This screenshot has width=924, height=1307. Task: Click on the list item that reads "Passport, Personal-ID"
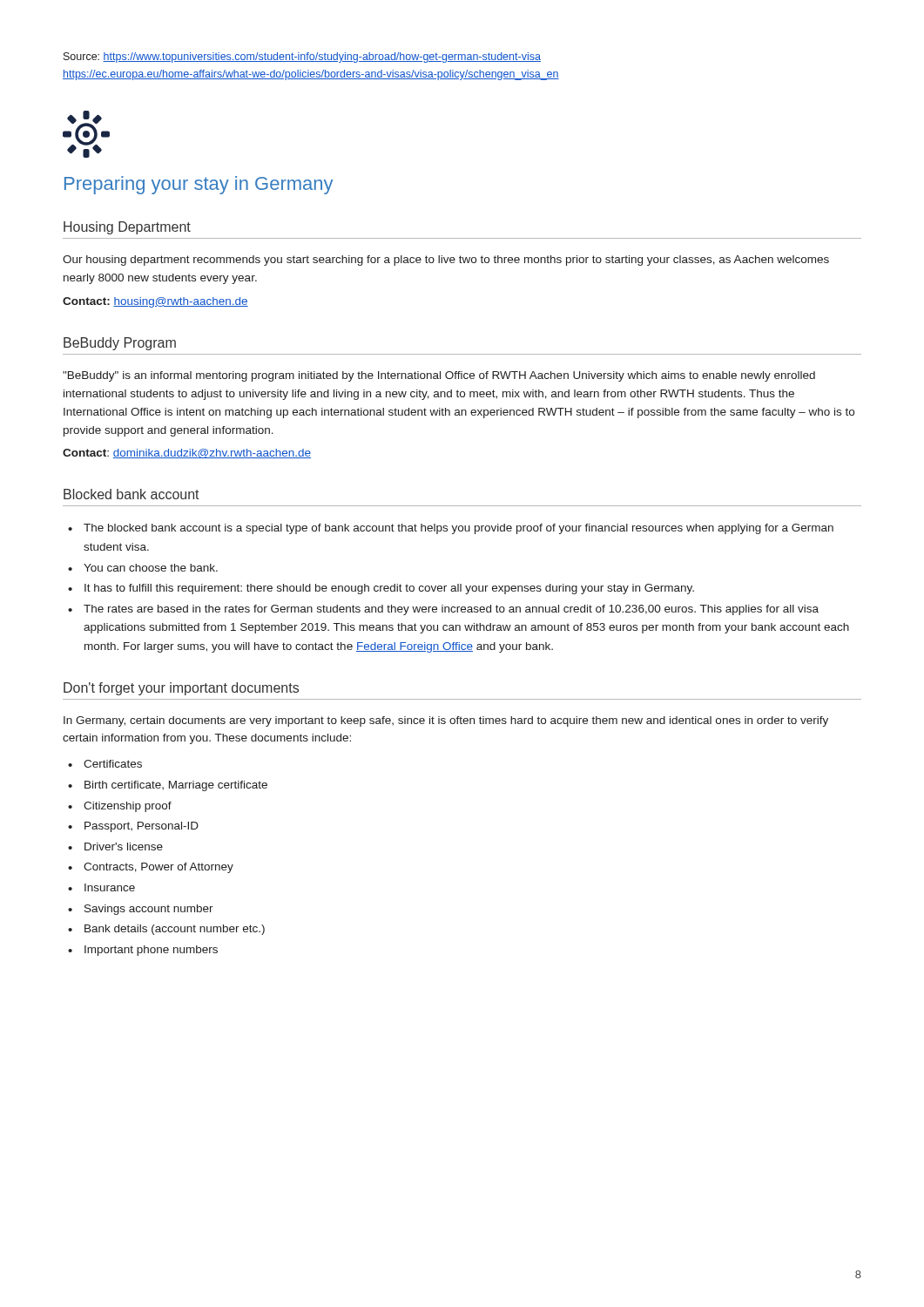click(x=141, y=826)
